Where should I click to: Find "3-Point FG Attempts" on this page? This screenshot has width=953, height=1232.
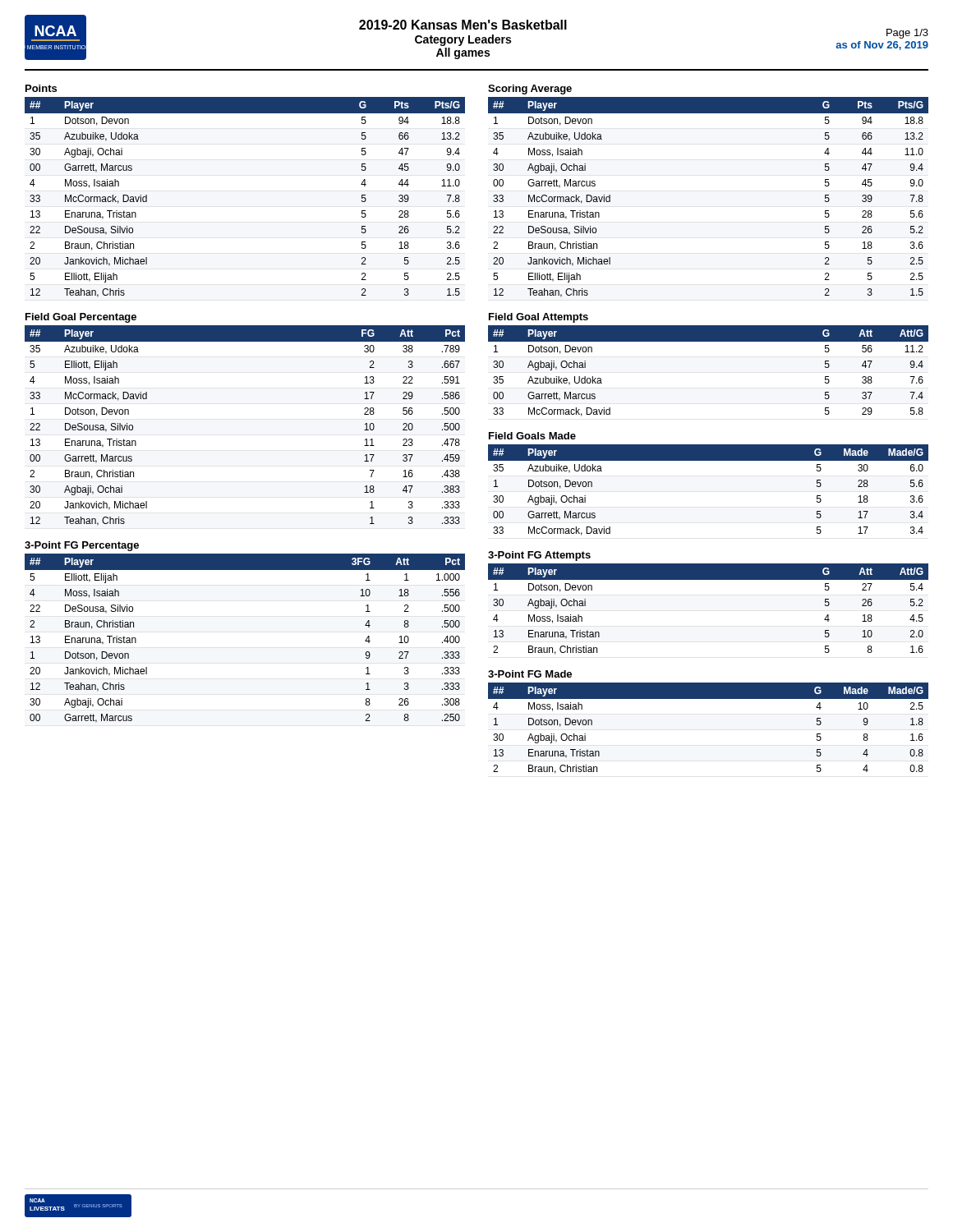(539, 555)
